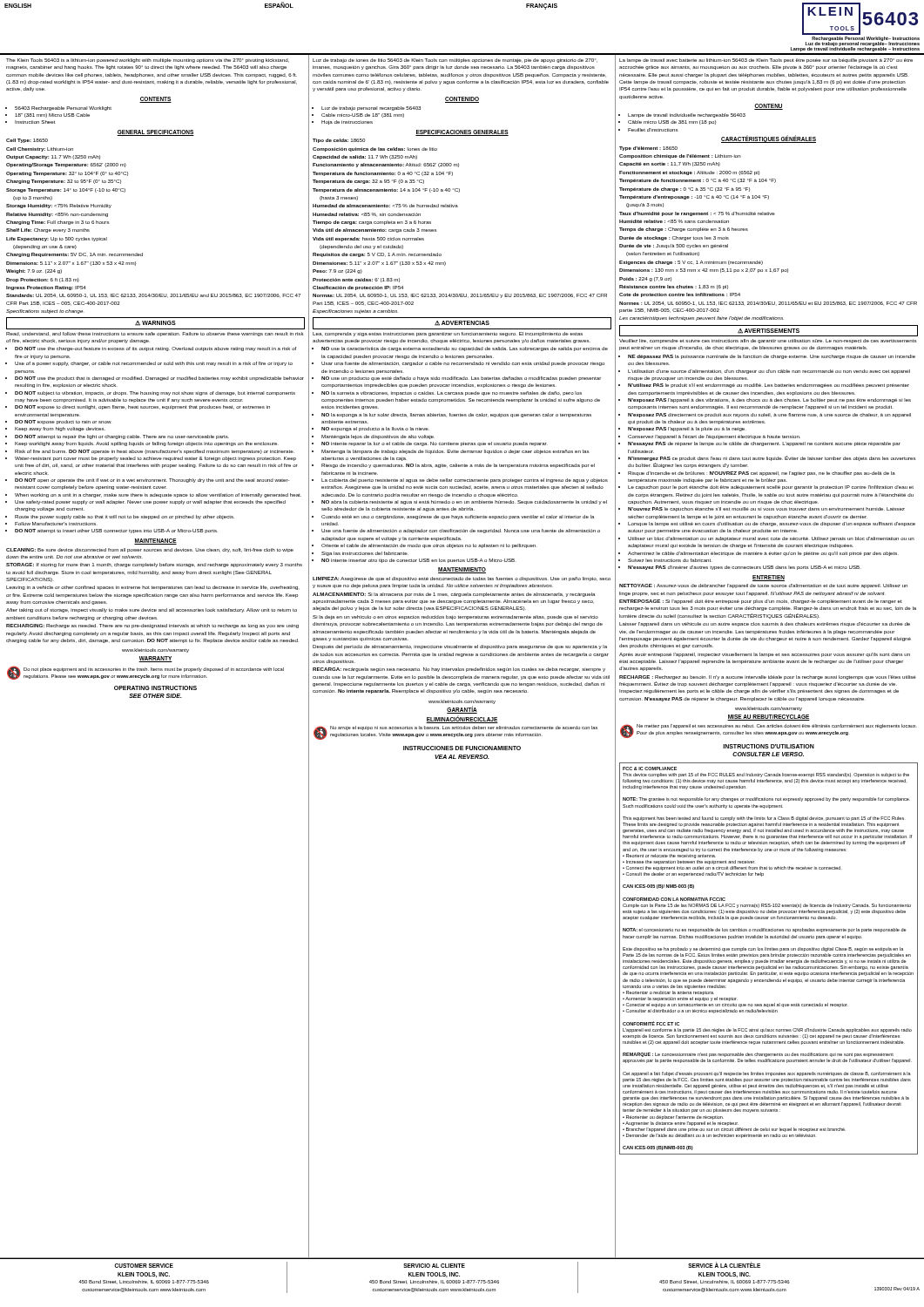Locate the block of text that opens with "La lampe de"
924x1307 pixels.
pos(769,606)
